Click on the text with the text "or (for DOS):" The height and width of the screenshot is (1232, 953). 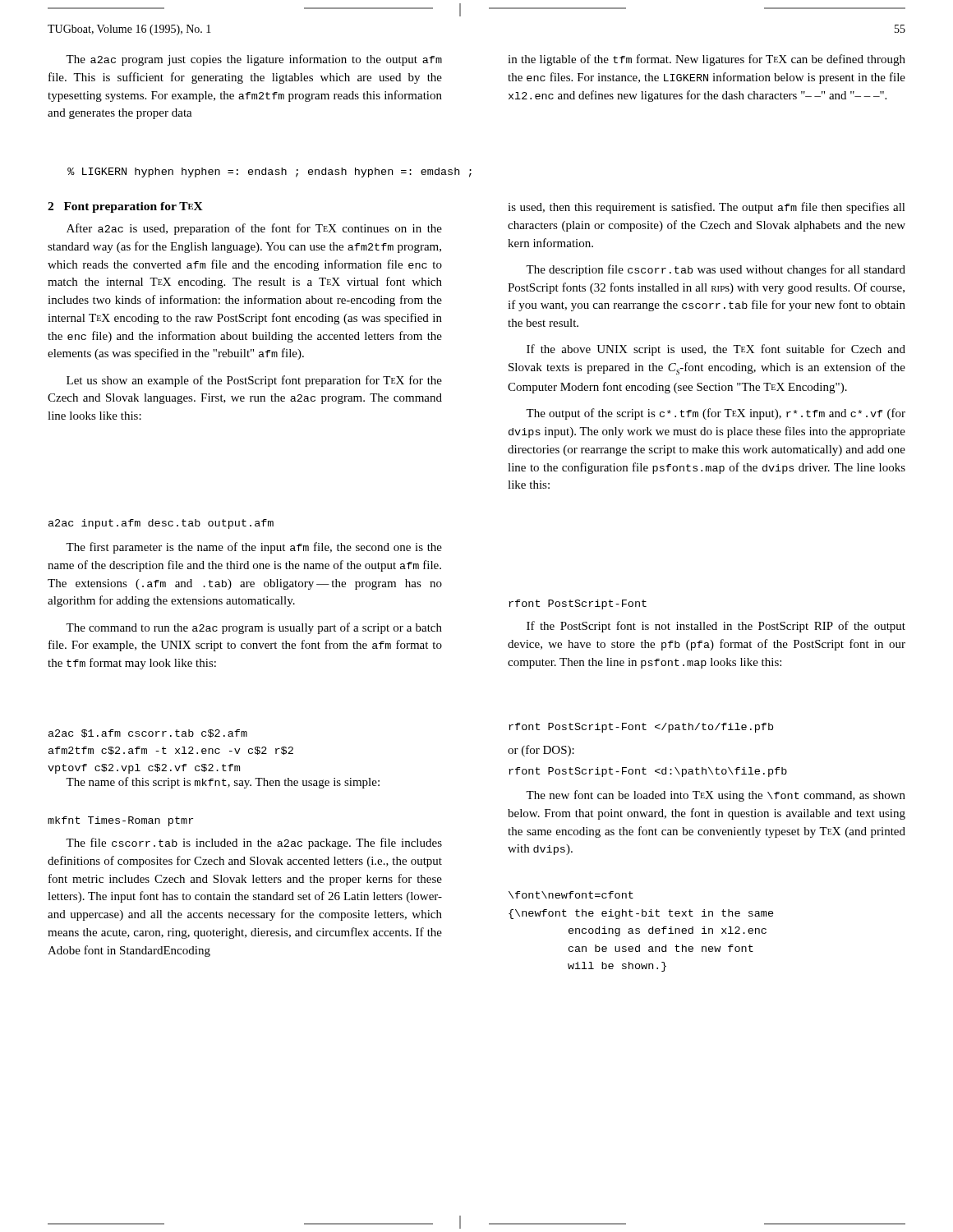[x=541, y=751]
